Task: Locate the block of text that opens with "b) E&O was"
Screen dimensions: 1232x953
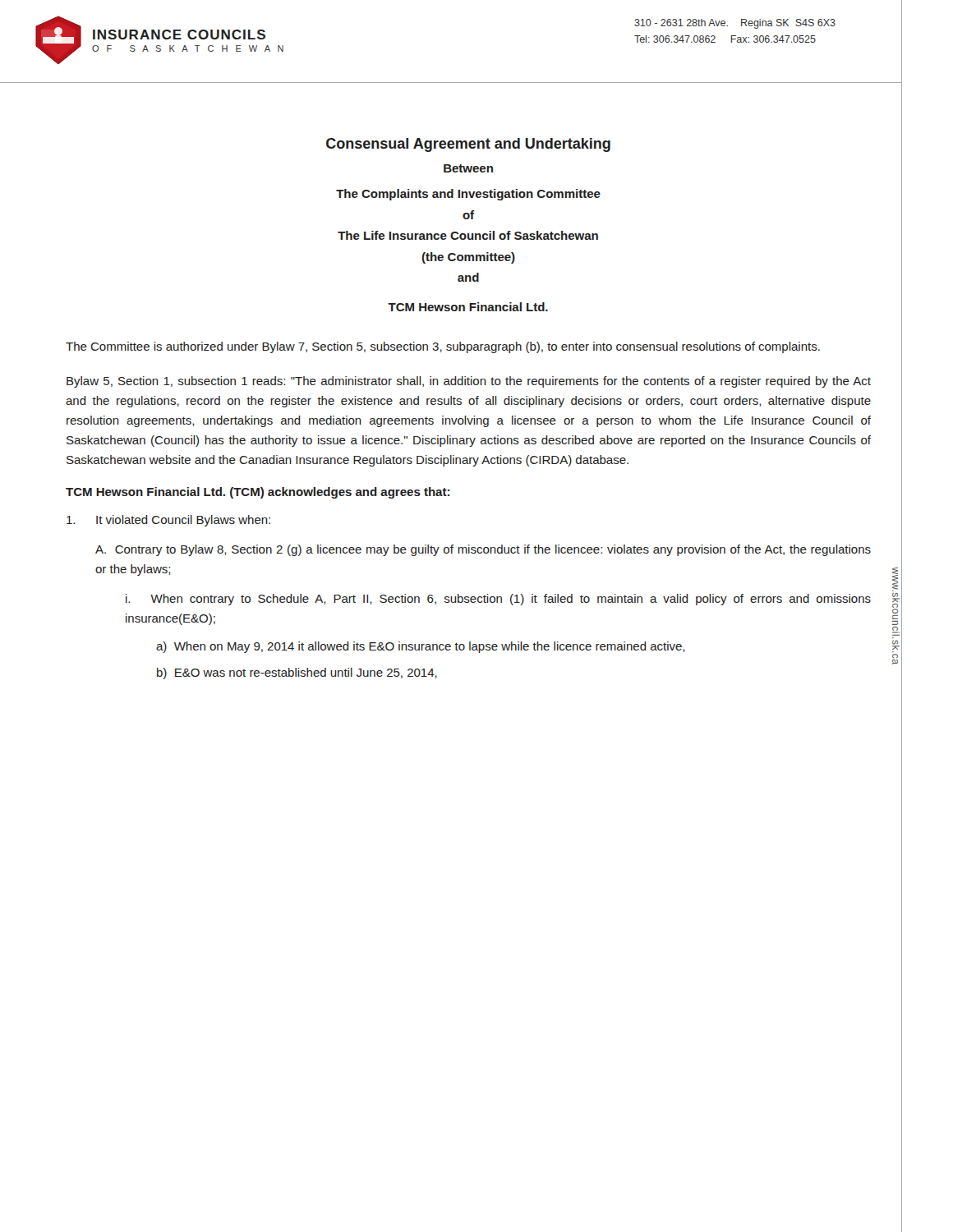Action: pos(297,672)
